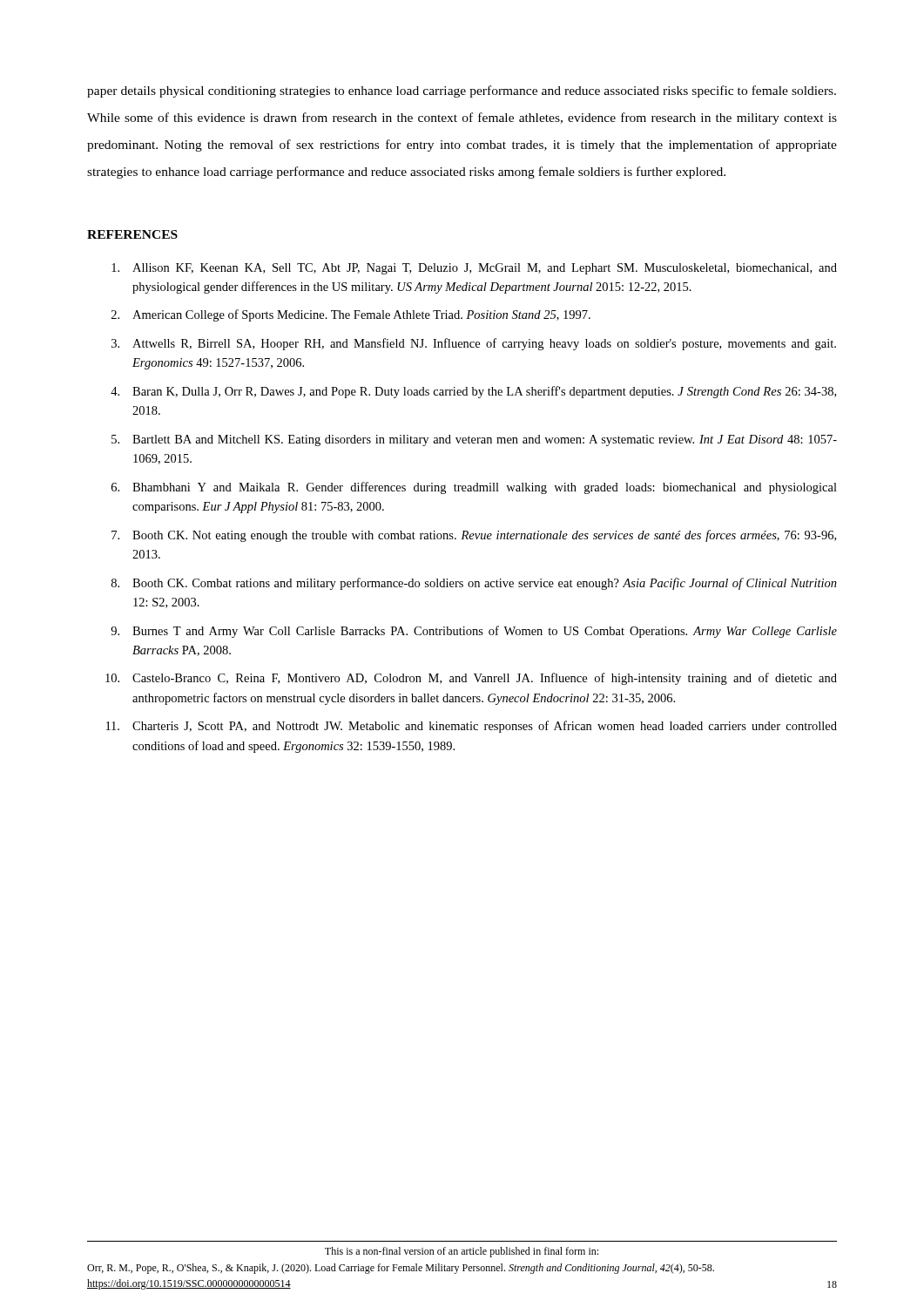Click on the block starting "2. American College"
Viewport: 924px width, 1307px height.
[462, 315]
